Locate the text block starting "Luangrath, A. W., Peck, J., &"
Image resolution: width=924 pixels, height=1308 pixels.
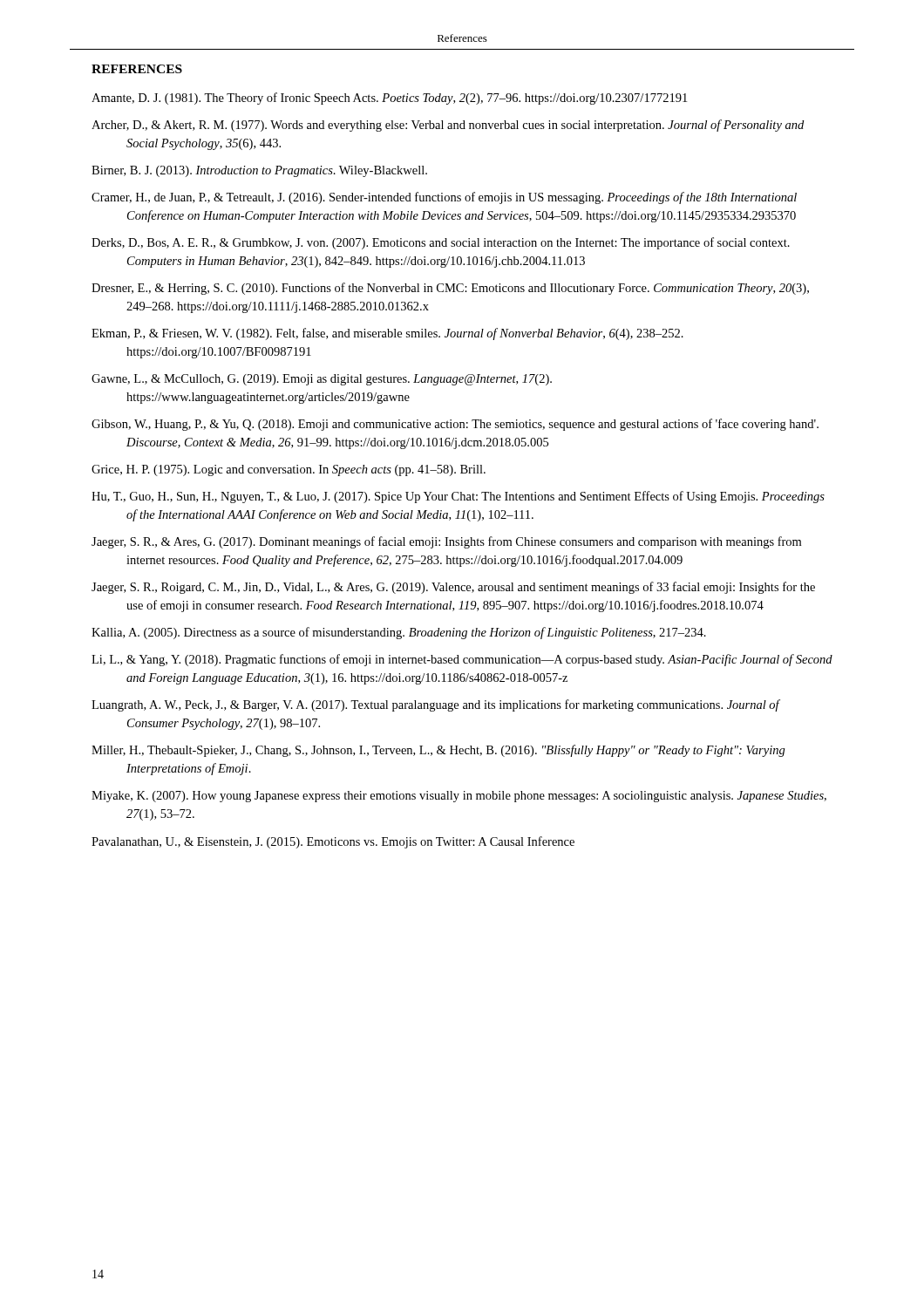pos(435,714)
